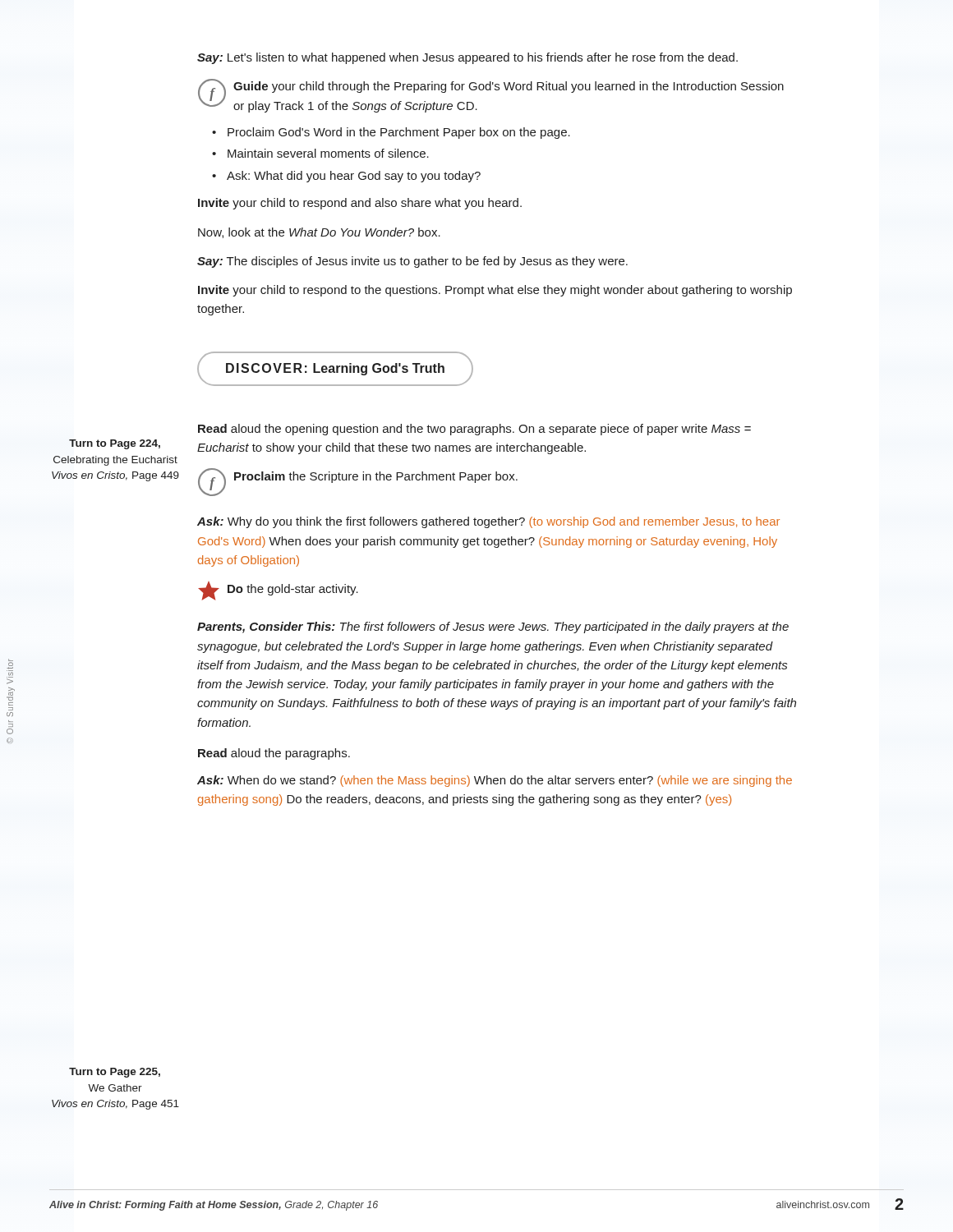Viewport: 953px width, 1232px height.
Task: Point to the block beginning "Say: Let's listen to"
Action: click(468, 57)
